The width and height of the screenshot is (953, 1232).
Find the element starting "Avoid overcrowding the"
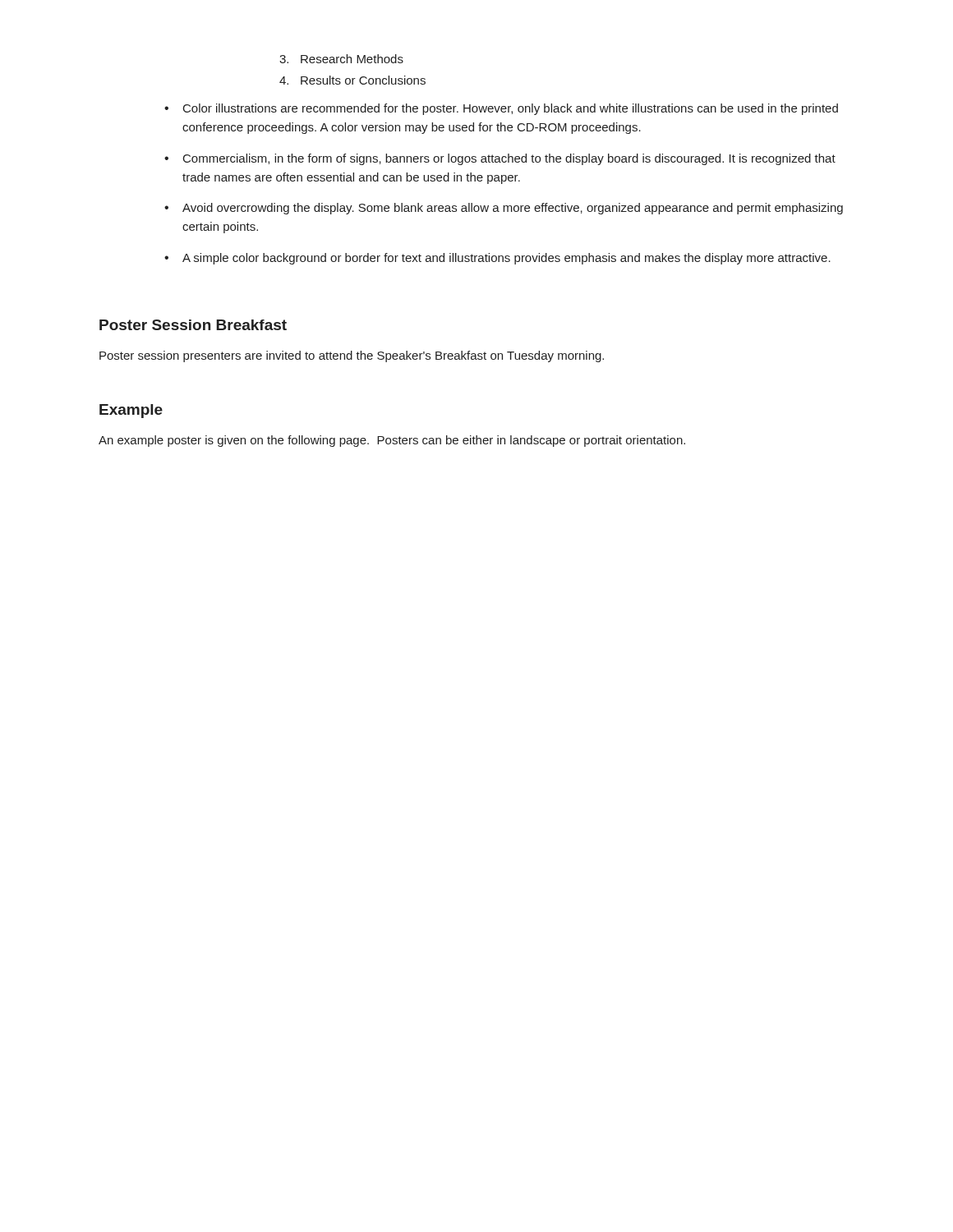point(513,217)
